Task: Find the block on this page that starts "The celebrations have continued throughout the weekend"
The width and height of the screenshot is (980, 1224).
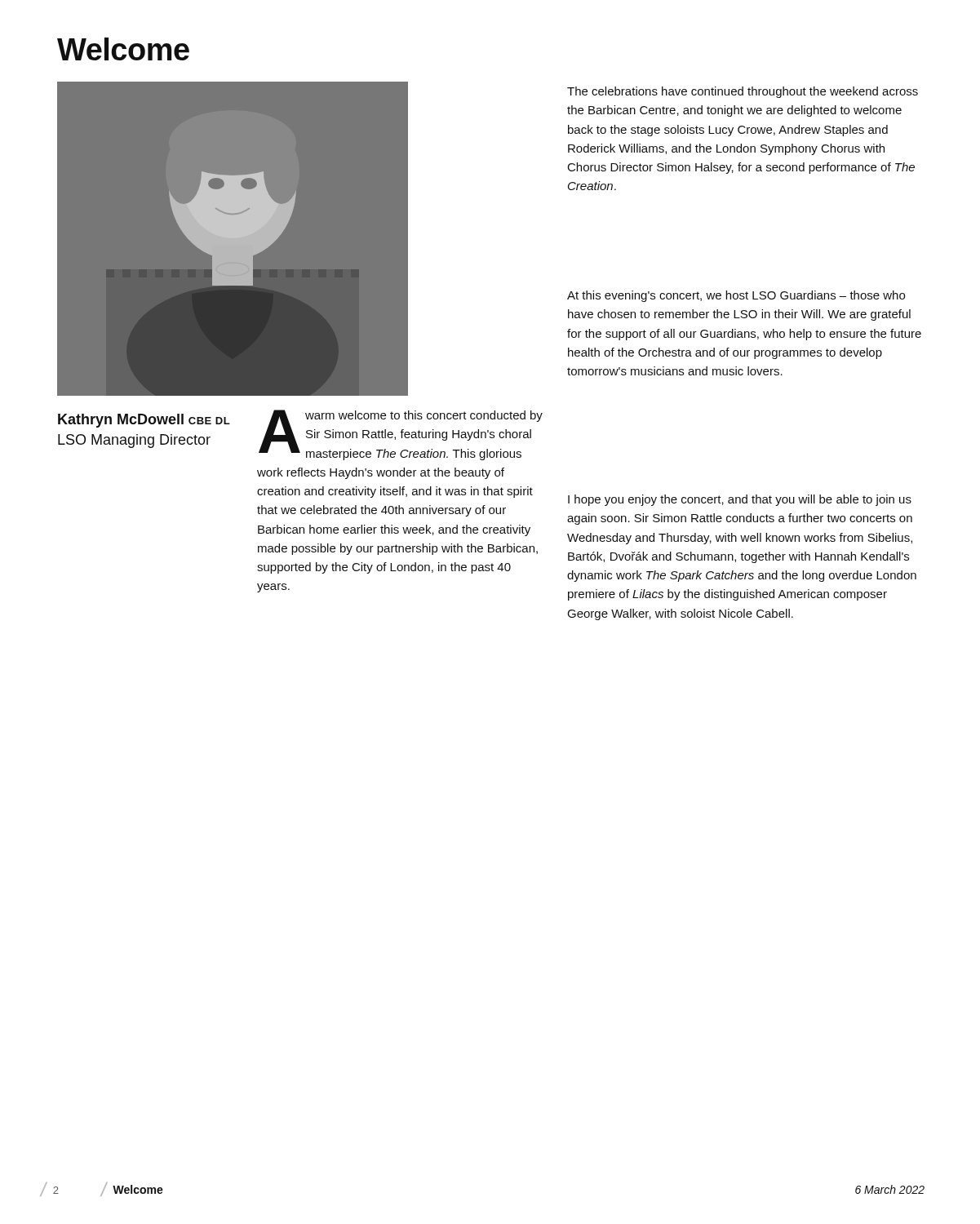Action: click(743, 138)
